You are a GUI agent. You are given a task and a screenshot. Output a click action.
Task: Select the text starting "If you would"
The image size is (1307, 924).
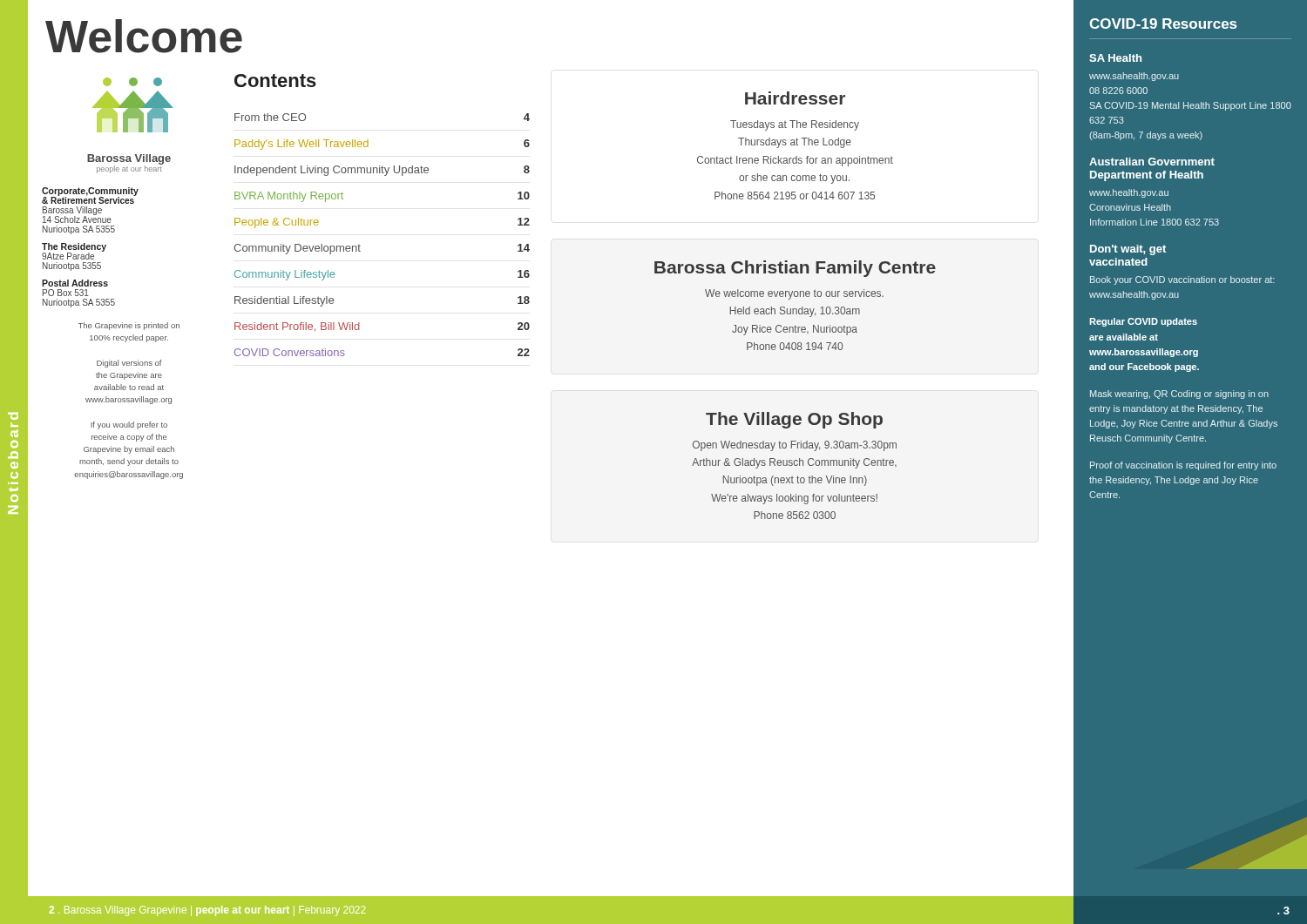pos(129,449)
